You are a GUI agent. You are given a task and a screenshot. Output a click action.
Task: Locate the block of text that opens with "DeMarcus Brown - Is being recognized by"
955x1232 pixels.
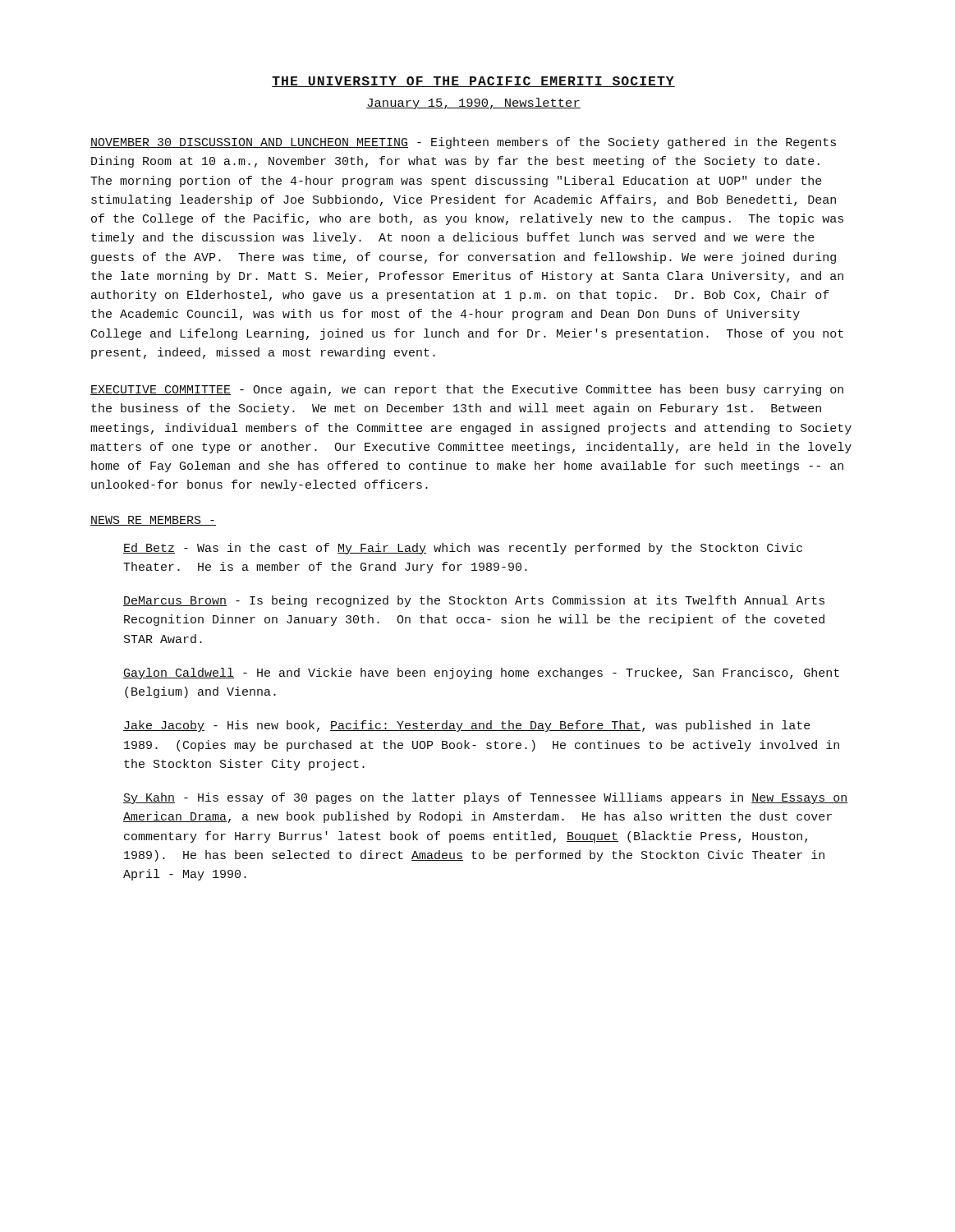tap(474, 621)
